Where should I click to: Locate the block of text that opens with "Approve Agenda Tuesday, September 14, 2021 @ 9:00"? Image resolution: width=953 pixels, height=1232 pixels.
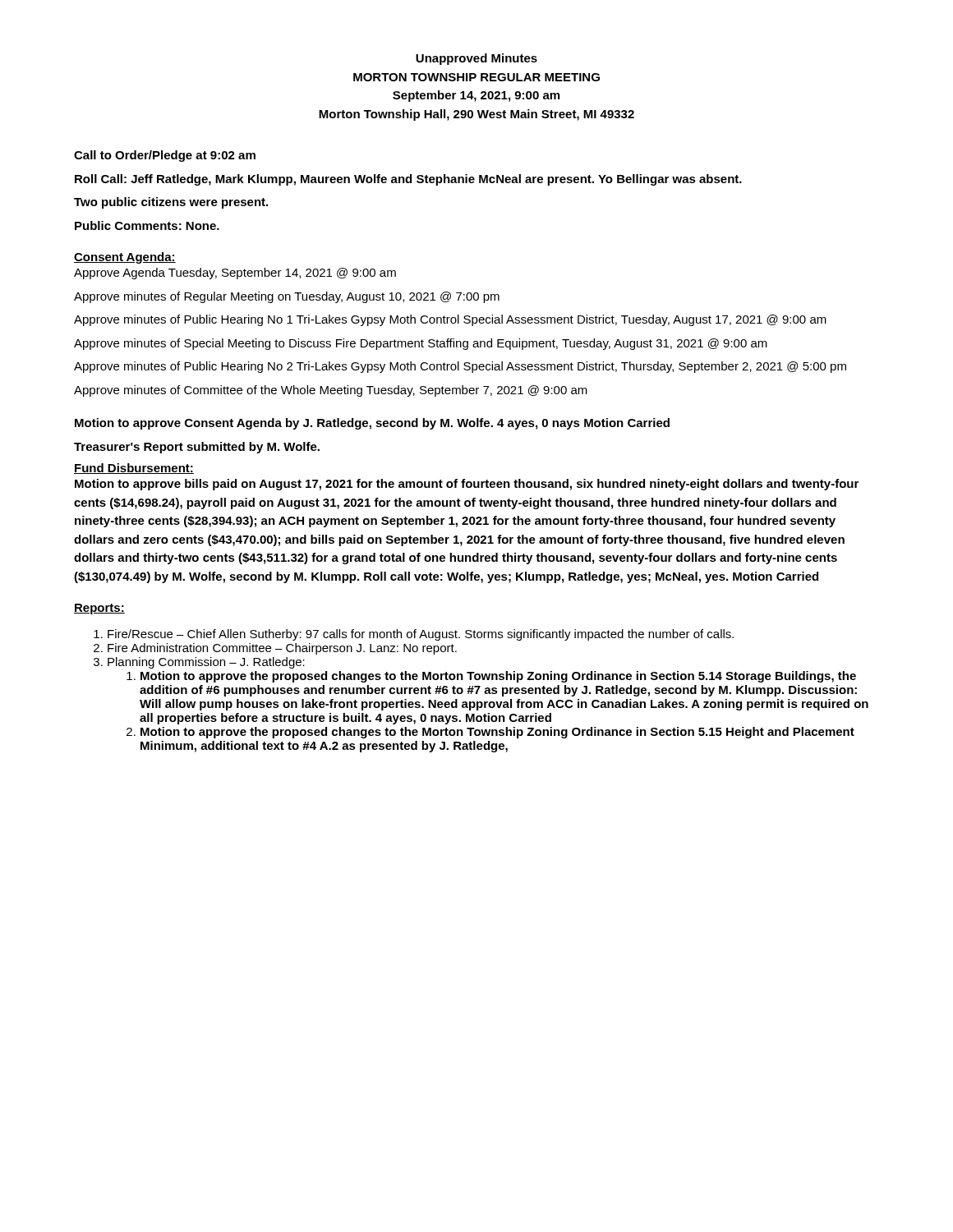pyautogui.click(x=476, y=331)
